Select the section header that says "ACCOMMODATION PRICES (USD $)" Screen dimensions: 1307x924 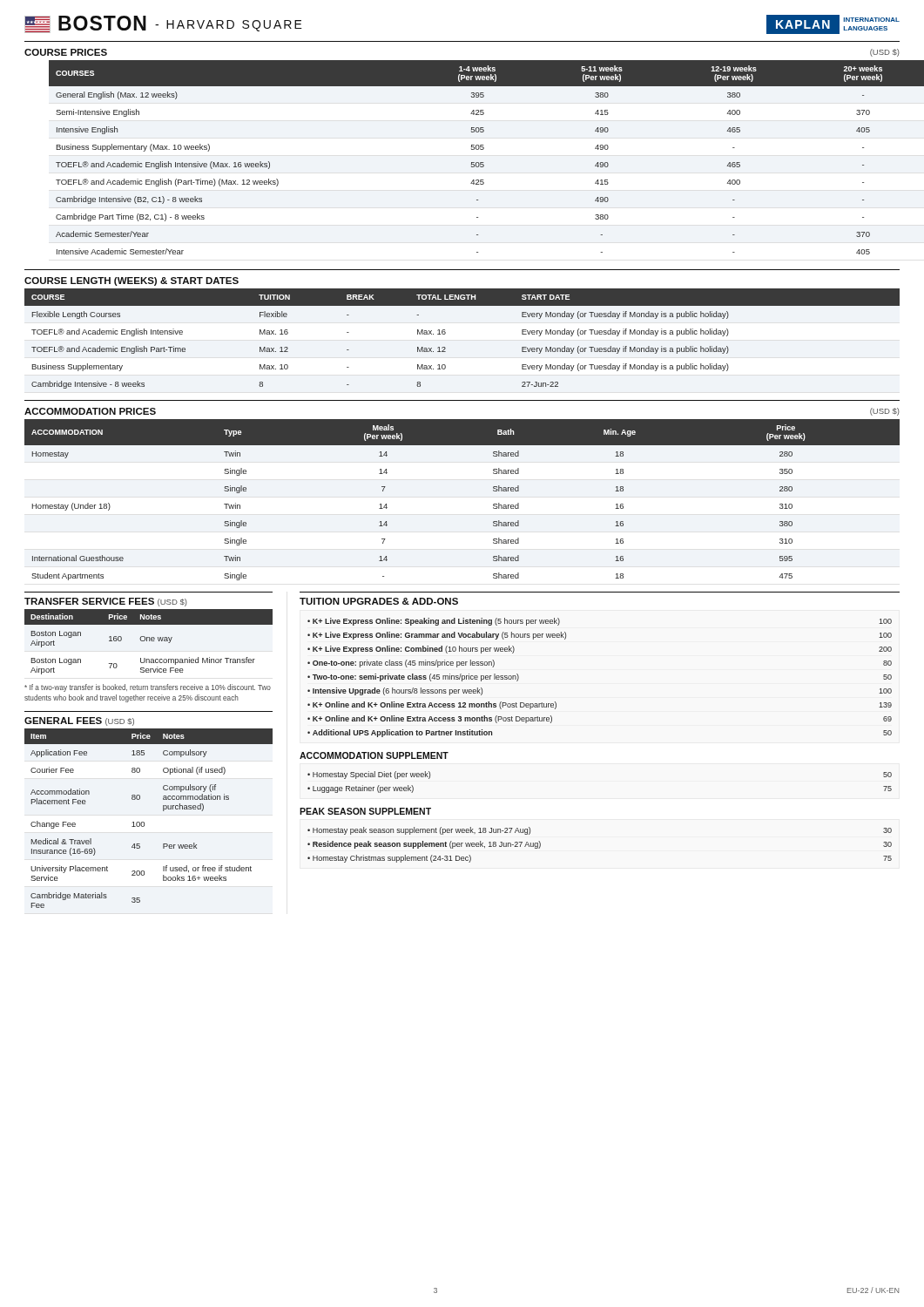click(x=462, y=411)
